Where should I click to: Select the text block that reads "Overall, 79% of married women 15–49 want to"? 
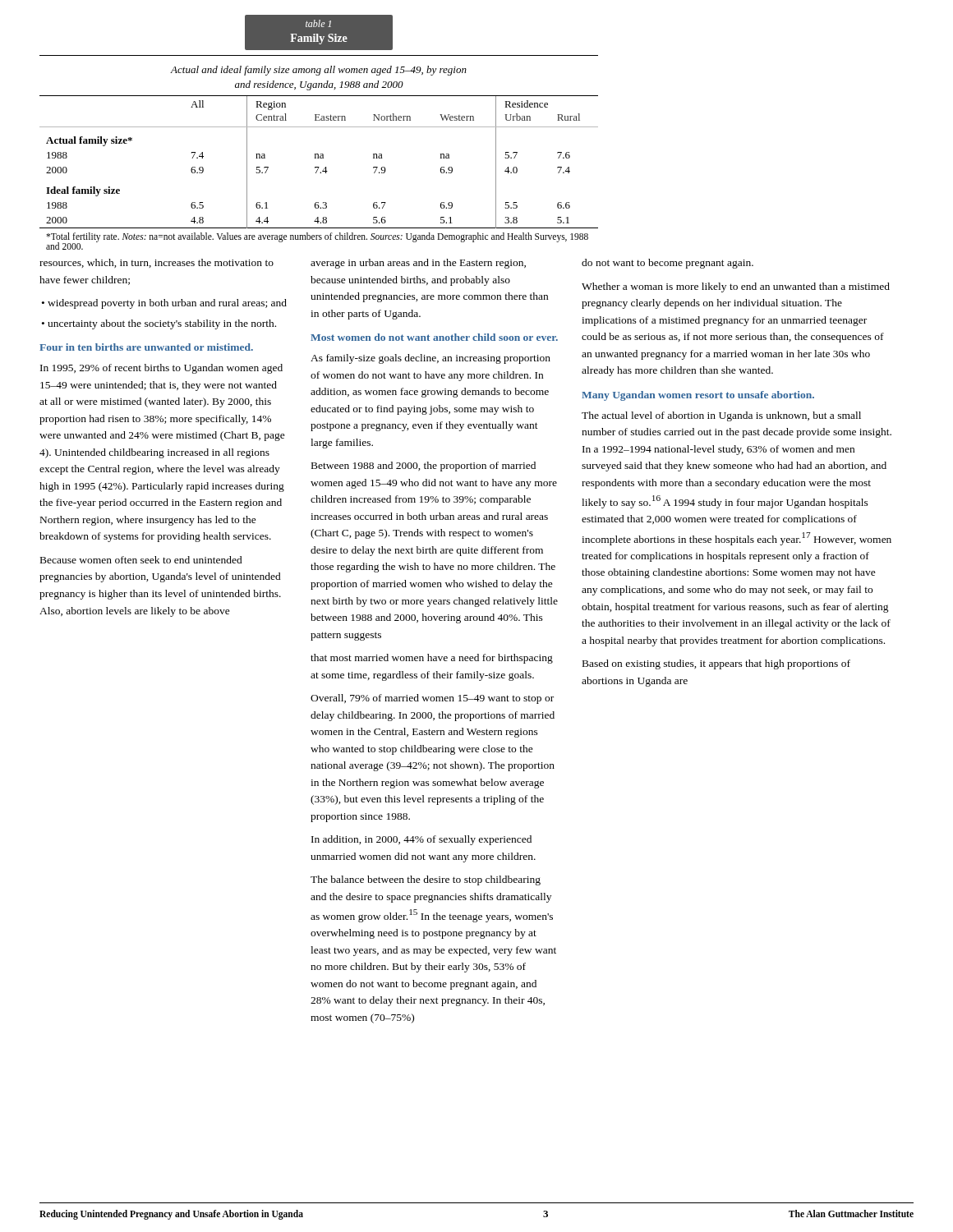(x=433, y=757)
